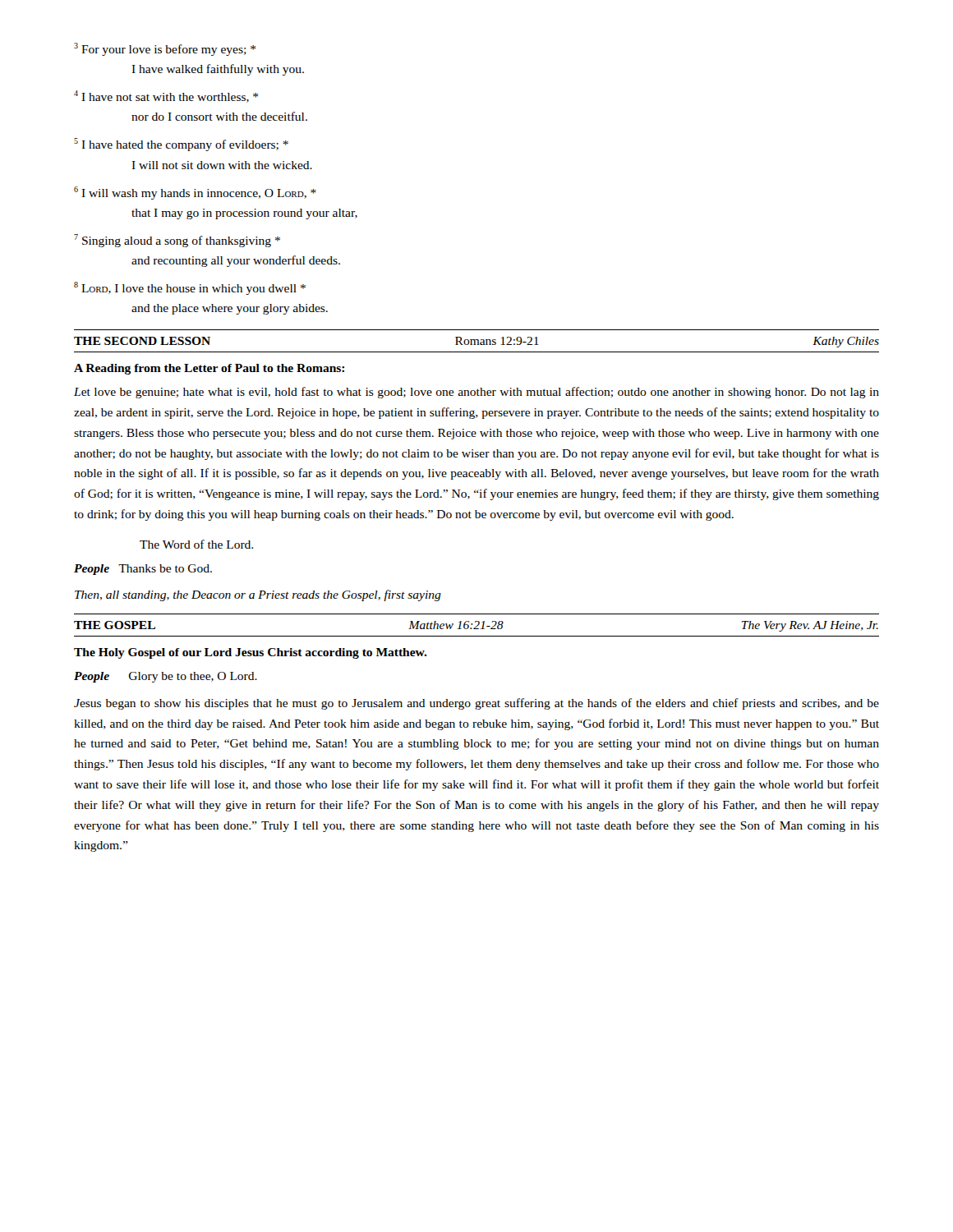Screen dimensions: 1232x953
Task: Point to the text block starting "Jesus began to show his disciples"
Action: coord(476,774)
